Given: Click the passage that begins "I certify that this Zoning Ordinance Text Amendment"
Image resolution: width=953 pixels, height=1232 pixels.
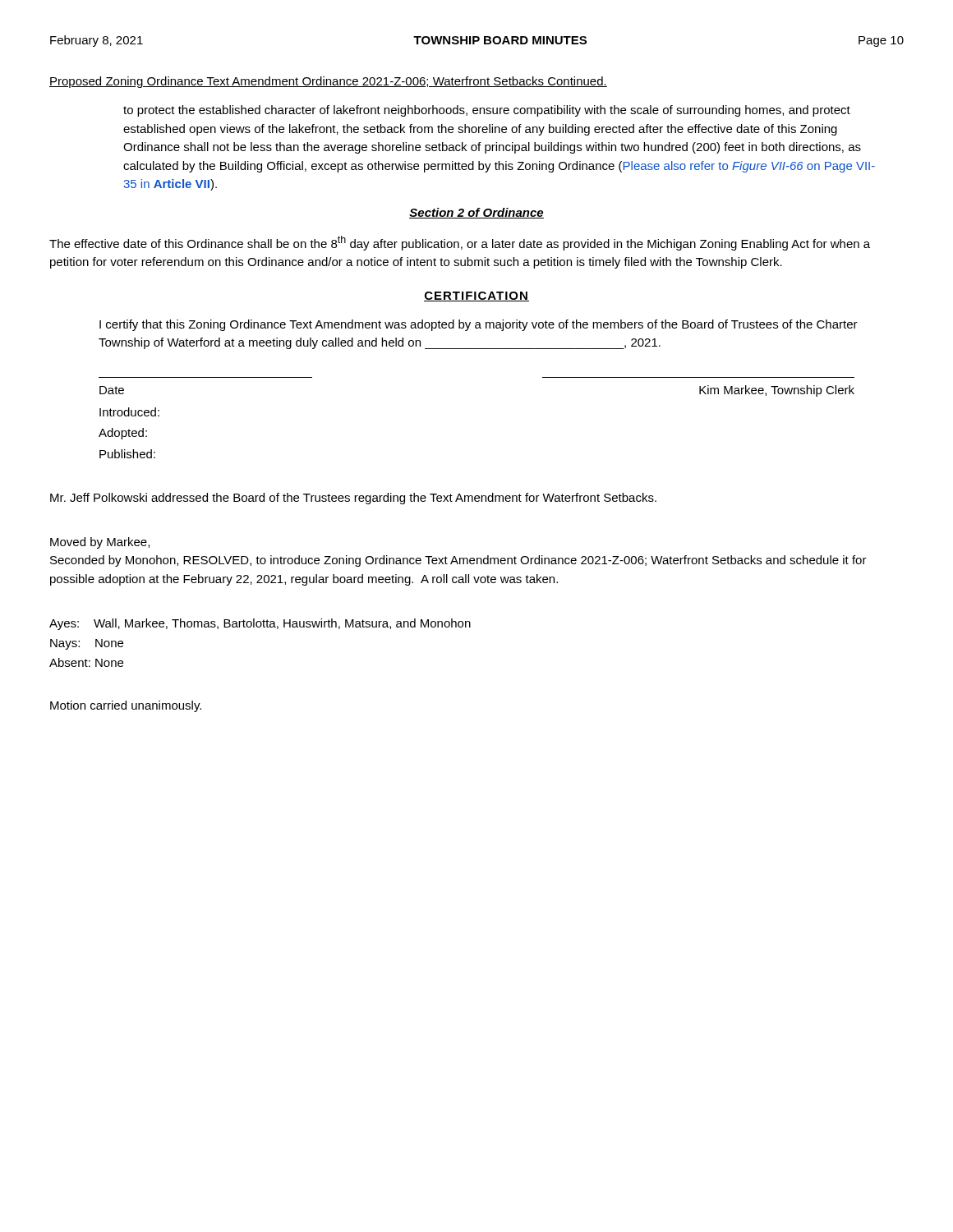Looking at the screenshot, I should tap(478, 333).
